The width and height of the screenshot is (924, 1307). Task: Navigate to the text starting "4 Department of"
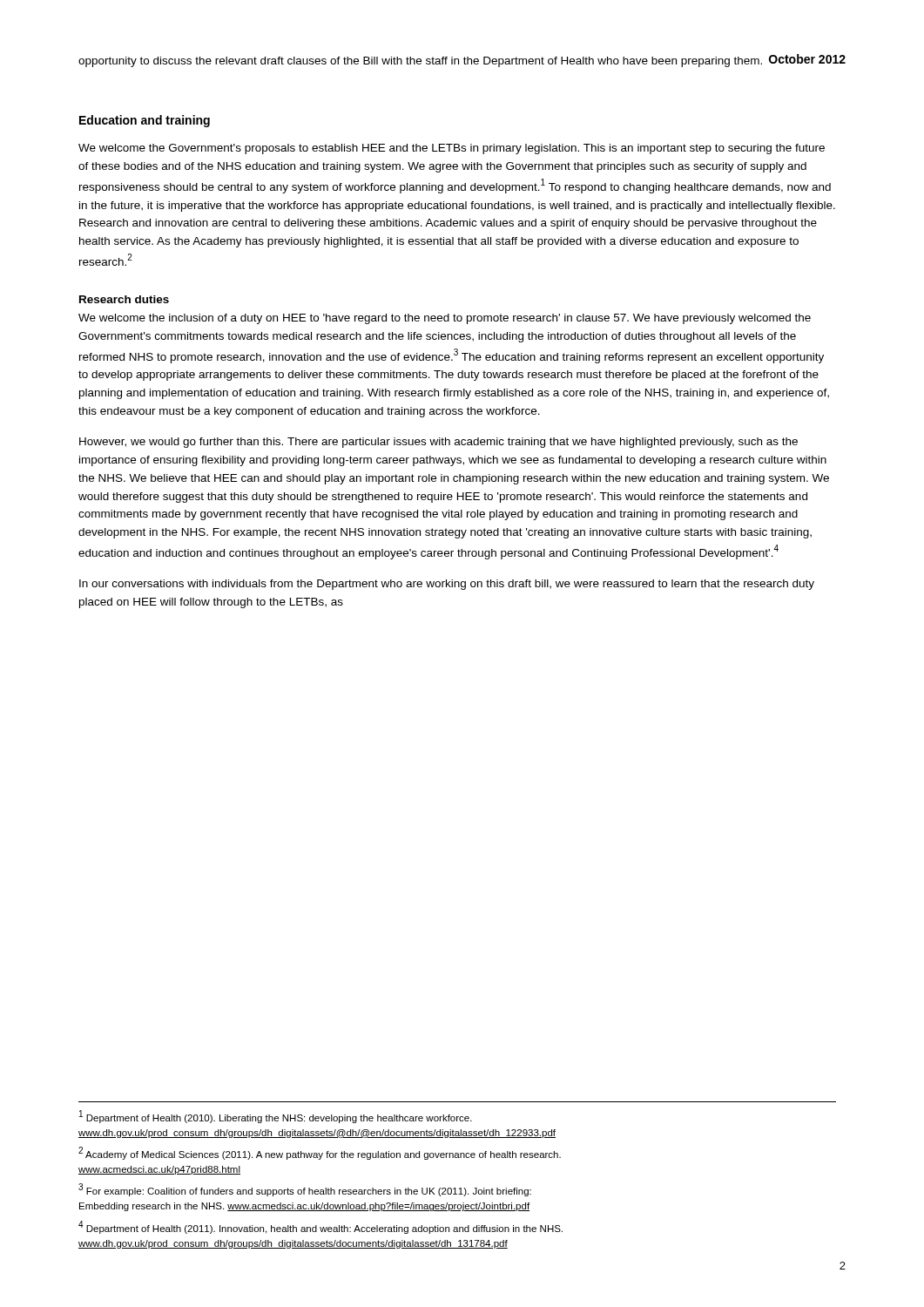321,1234
